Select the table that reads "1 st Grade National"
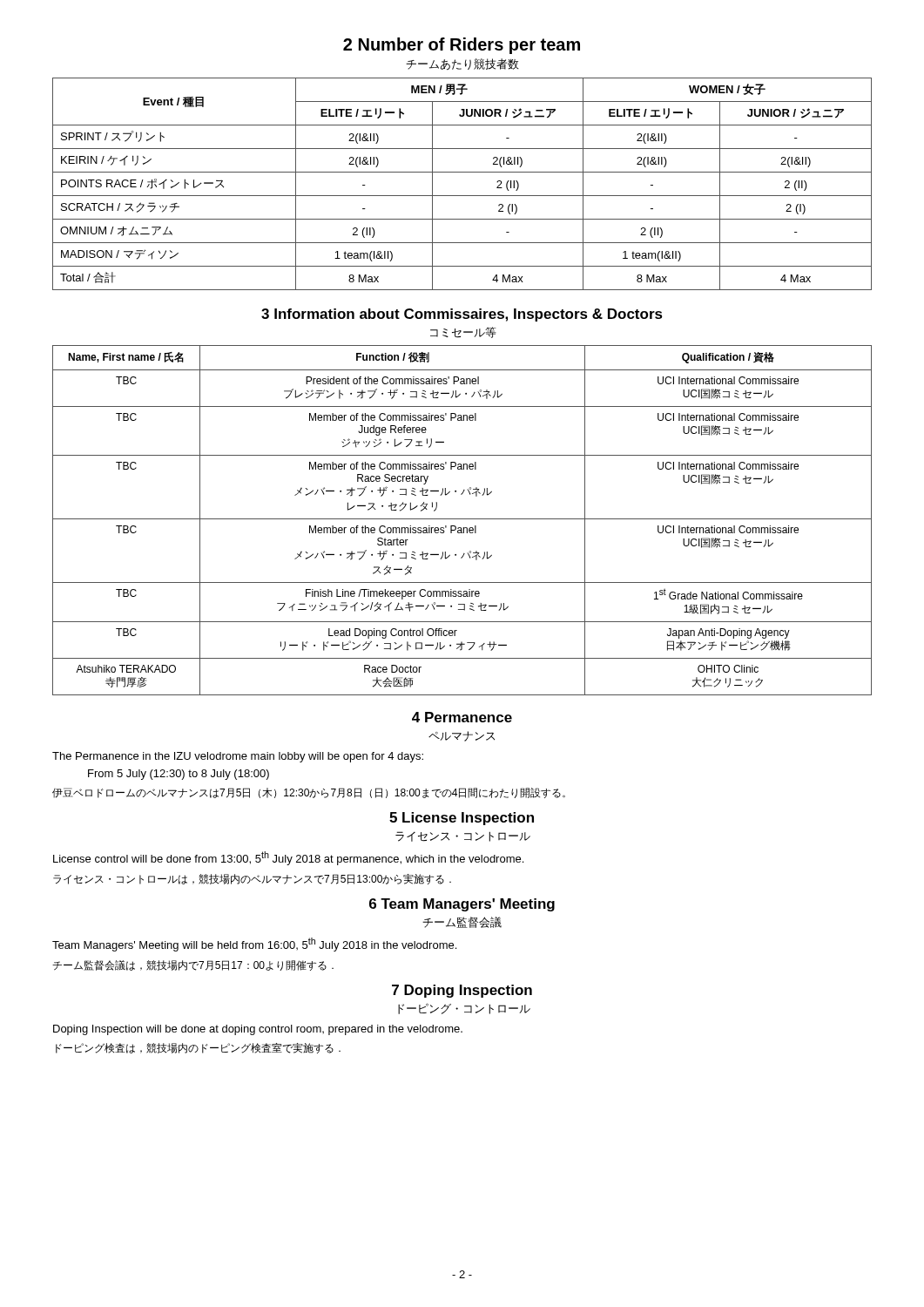Image resolution: width=924 pixels, height=1307 pixels. coord(462,520)
